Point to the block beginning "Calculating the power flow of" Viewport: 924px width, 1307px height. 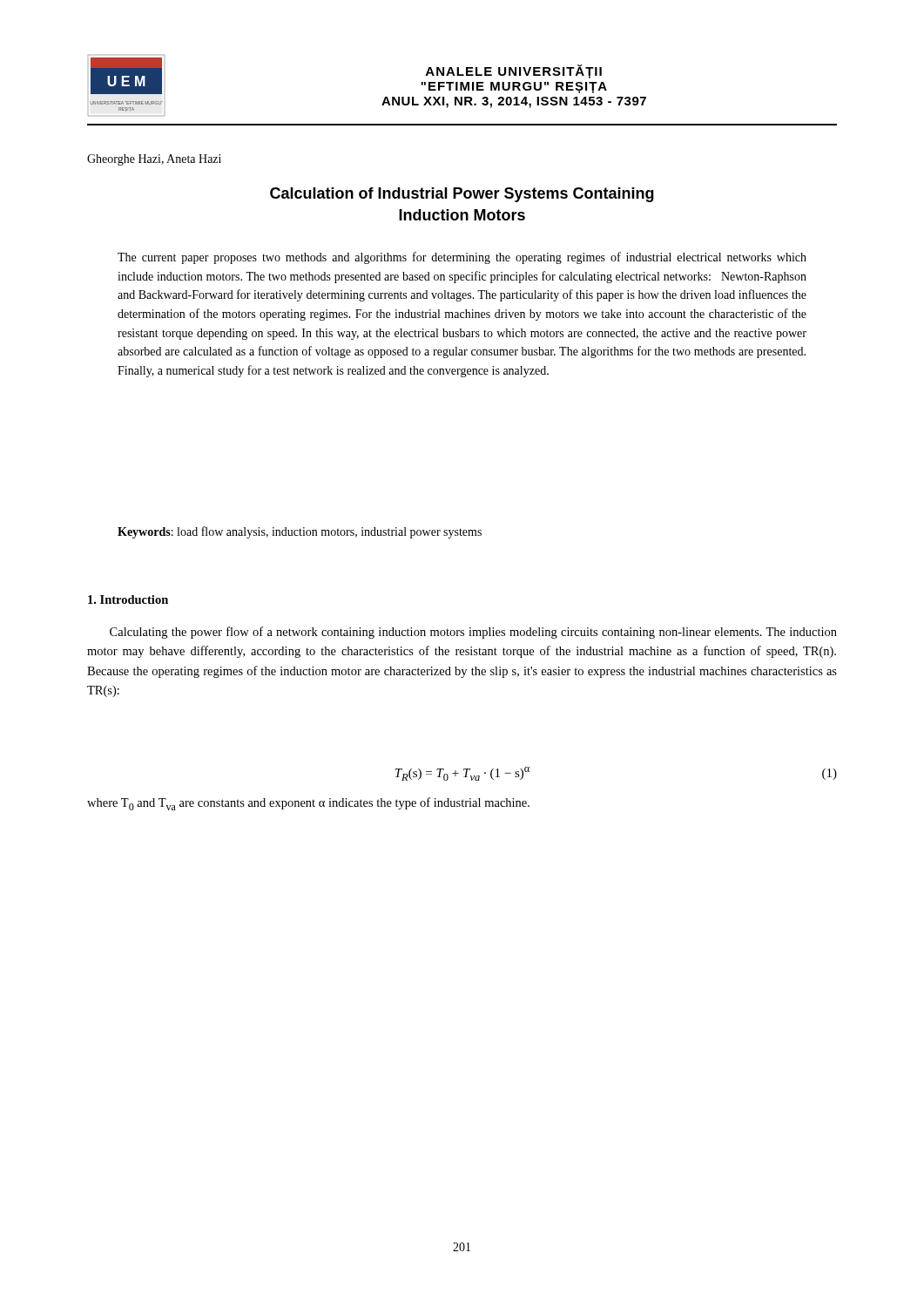(x=462, y=661)
